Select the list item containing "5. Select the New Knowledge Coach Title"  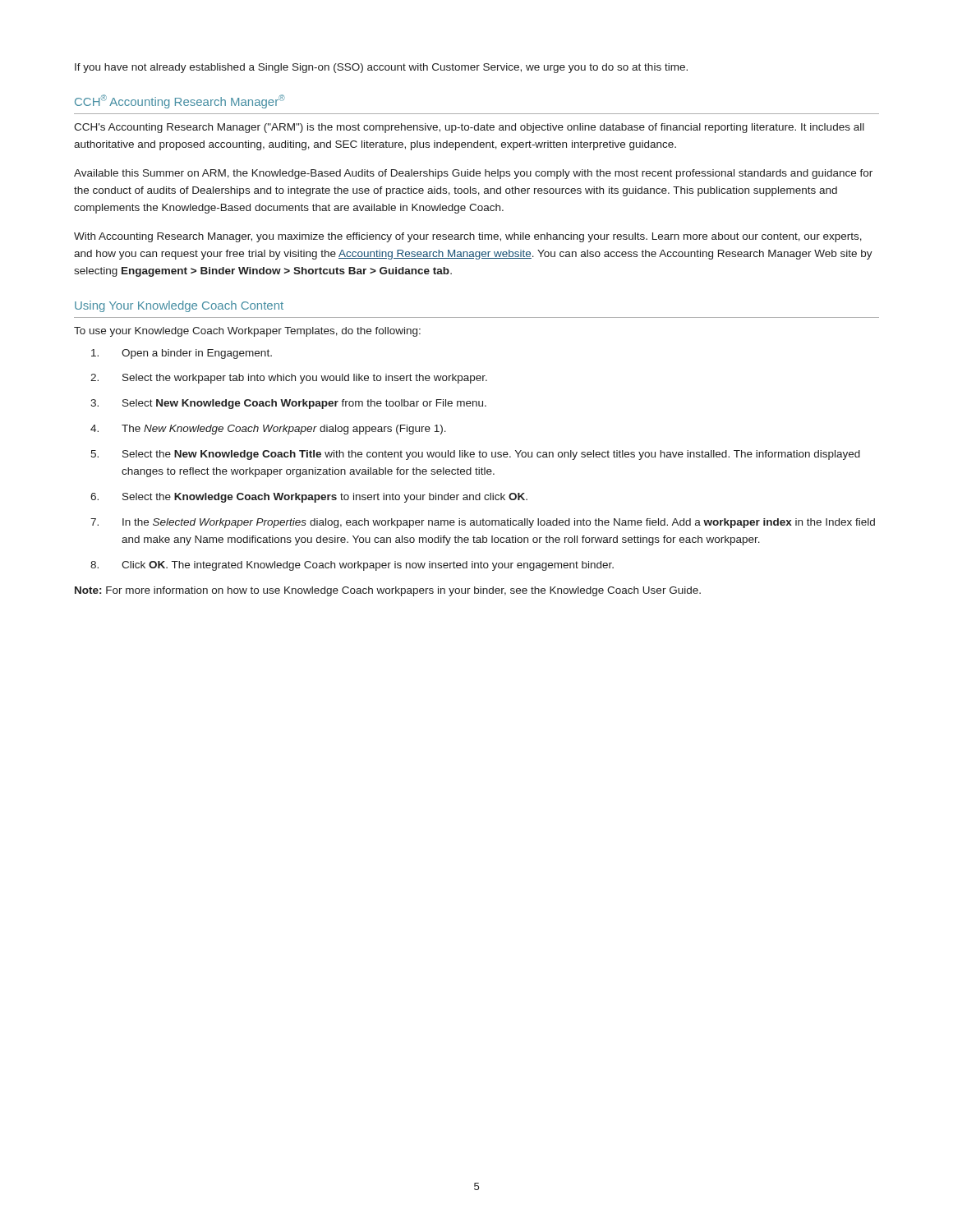(476, 463)
